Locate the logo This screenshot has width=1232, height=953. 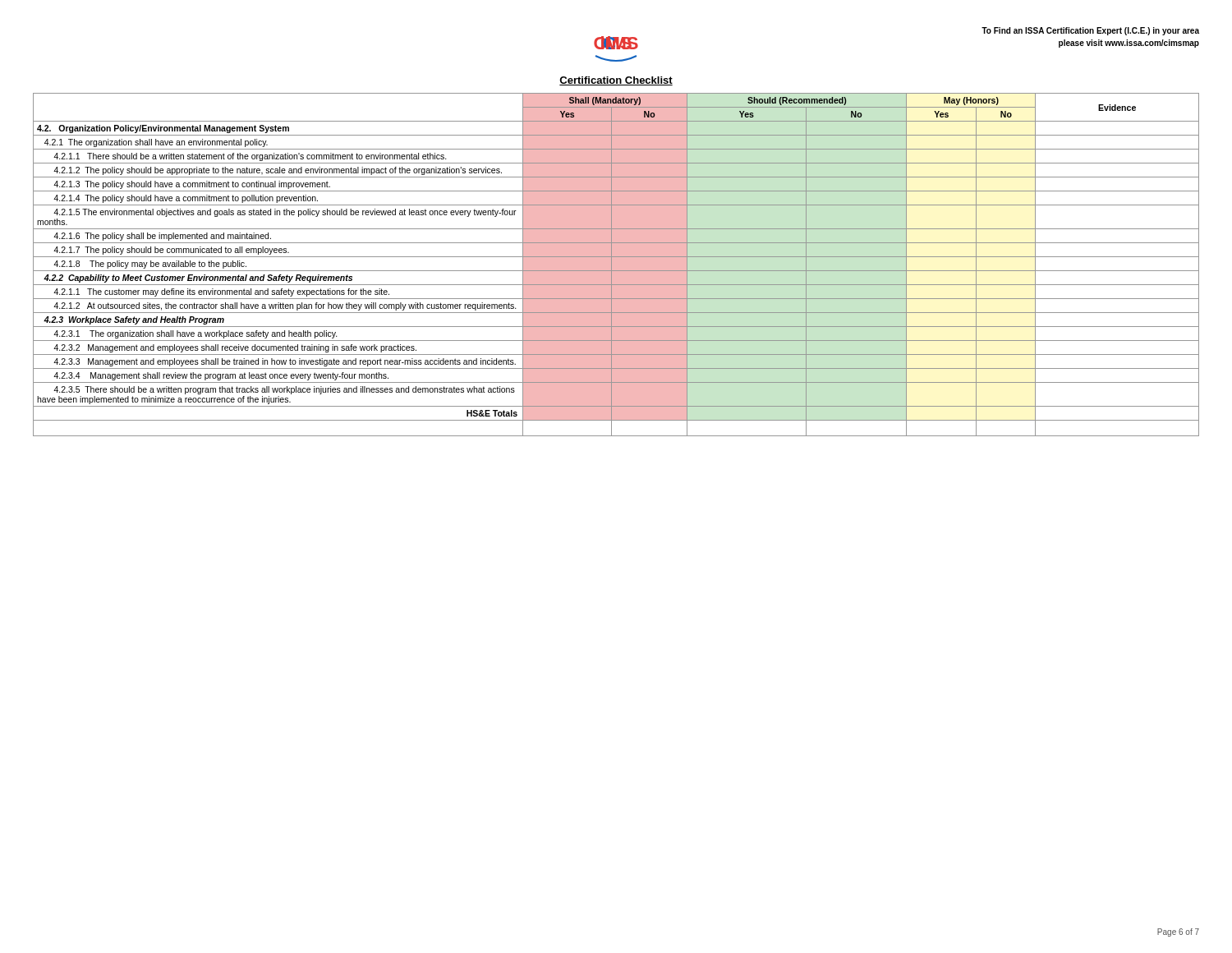(616, 45)
